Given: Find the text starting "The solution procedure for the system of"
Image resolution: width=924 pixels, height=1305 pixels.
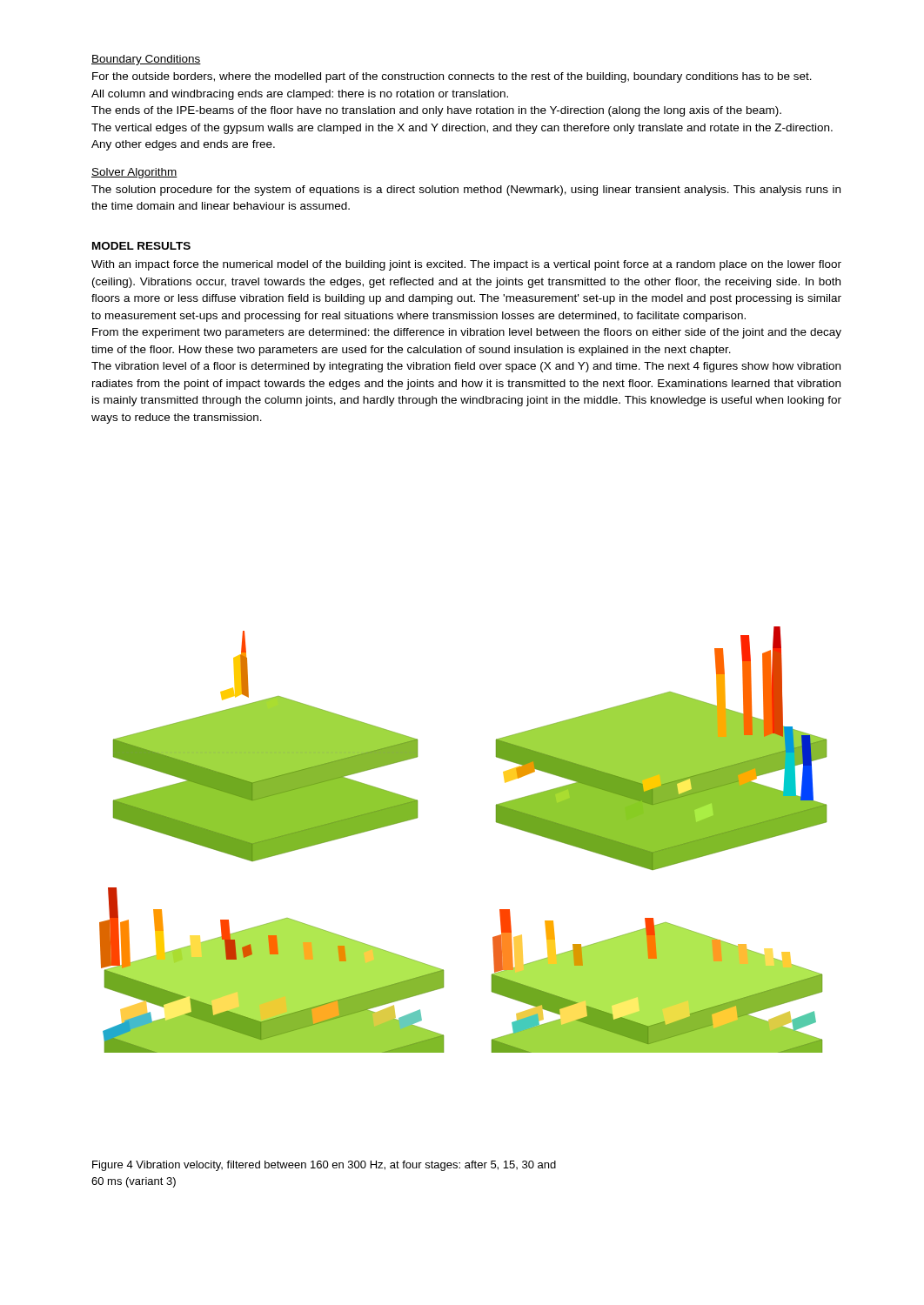Looking at the screenshot, I should (x=466, y=198).
